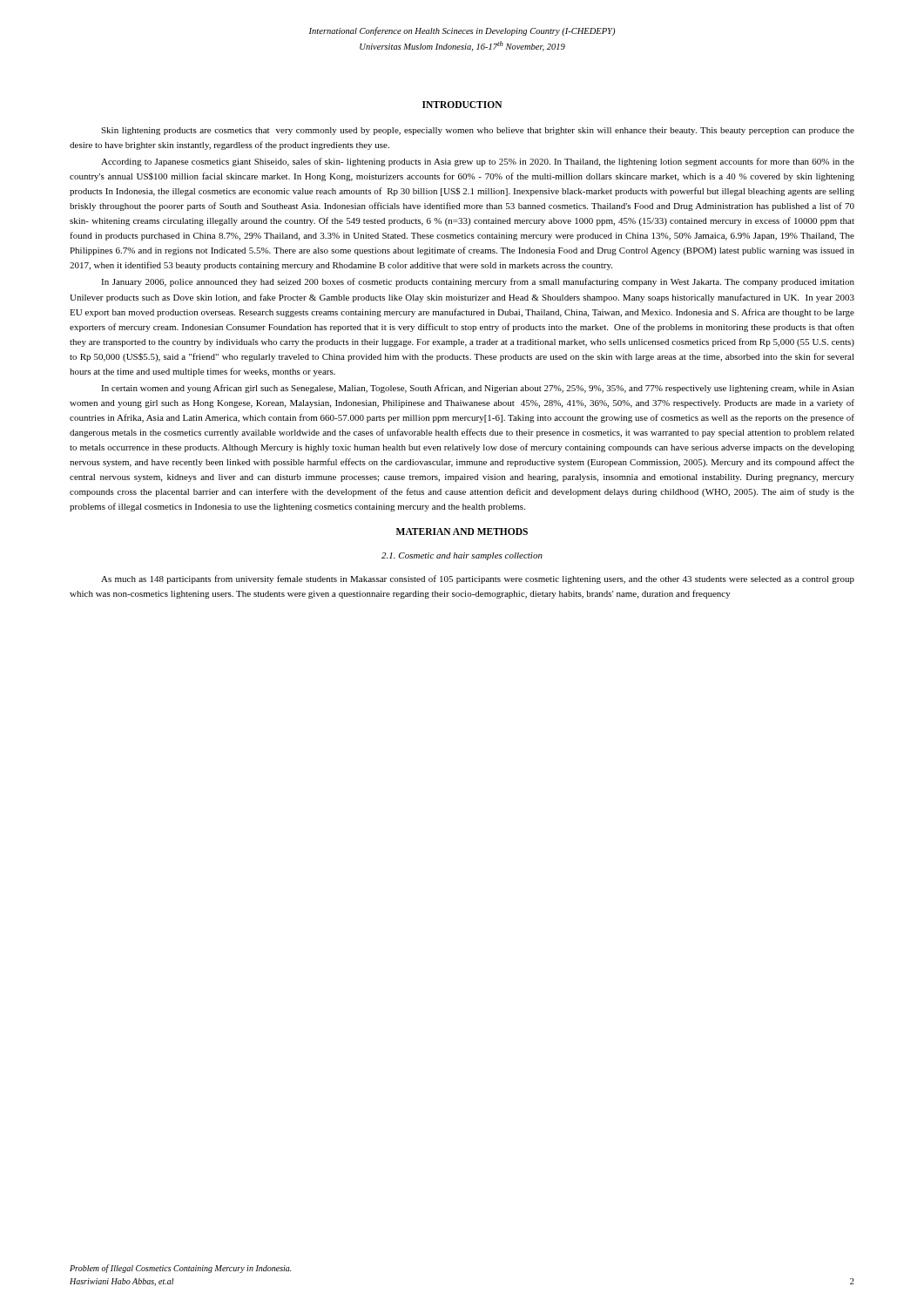The width and height of the screenshot is (924, 1307).
Task: Locate the text block with the text "In January 2006,"
Action: [462, 326]
